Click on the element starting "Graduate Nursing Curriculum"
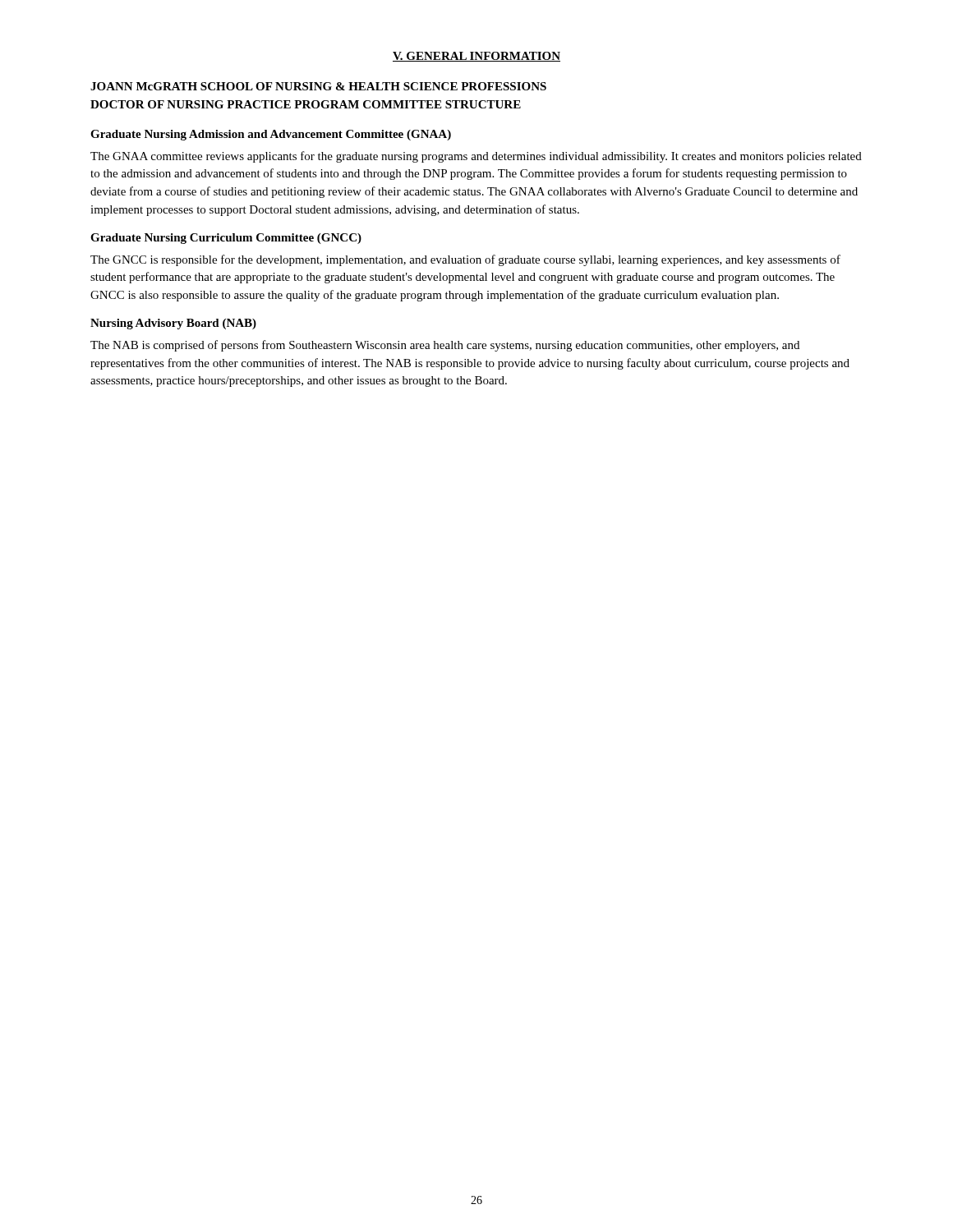Screen dimensions: 1232x953 pos(226,237)
